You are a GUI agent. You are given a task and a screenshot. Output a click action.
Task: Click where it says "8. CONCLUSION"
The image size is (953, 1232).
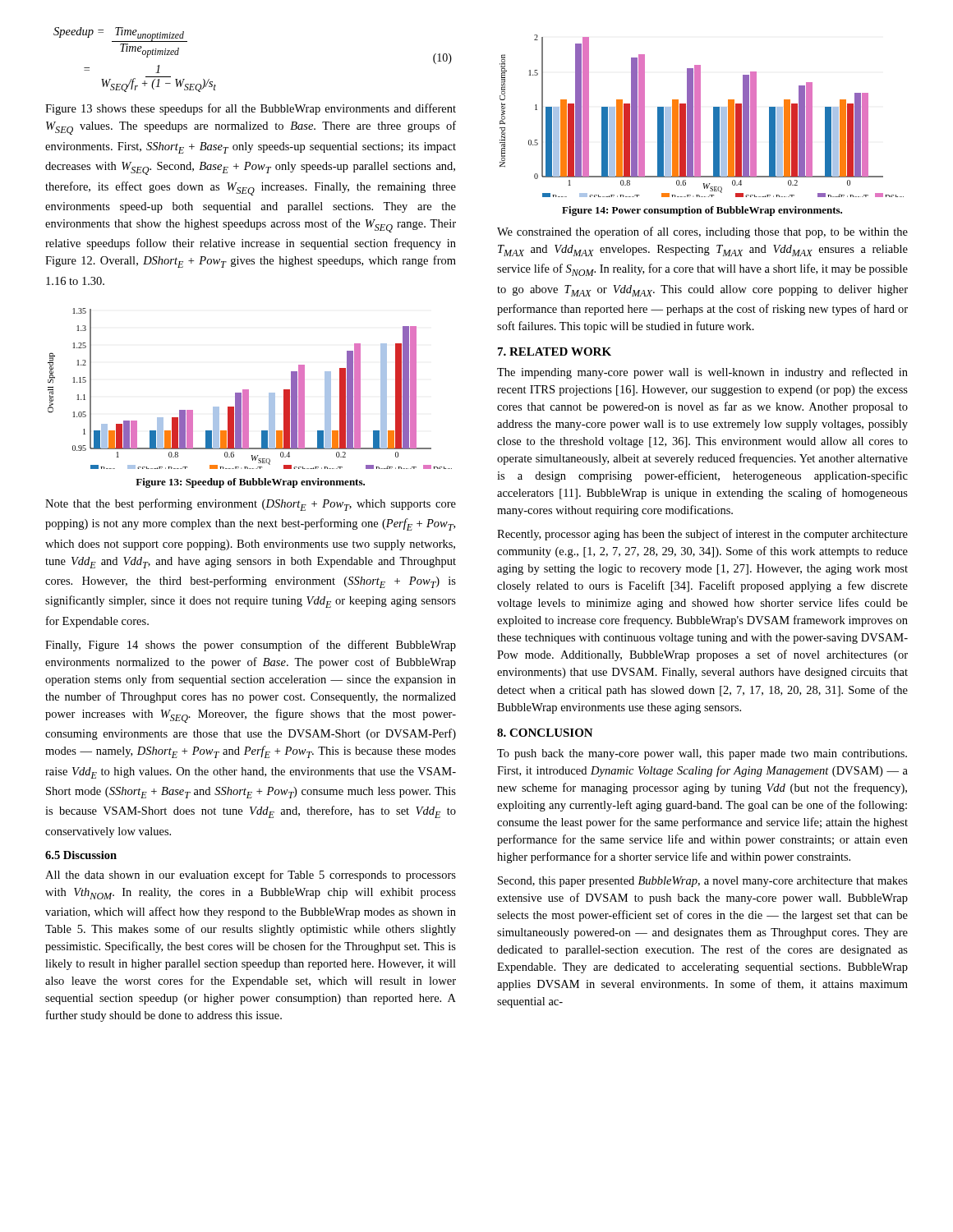[x=545, y=732]
